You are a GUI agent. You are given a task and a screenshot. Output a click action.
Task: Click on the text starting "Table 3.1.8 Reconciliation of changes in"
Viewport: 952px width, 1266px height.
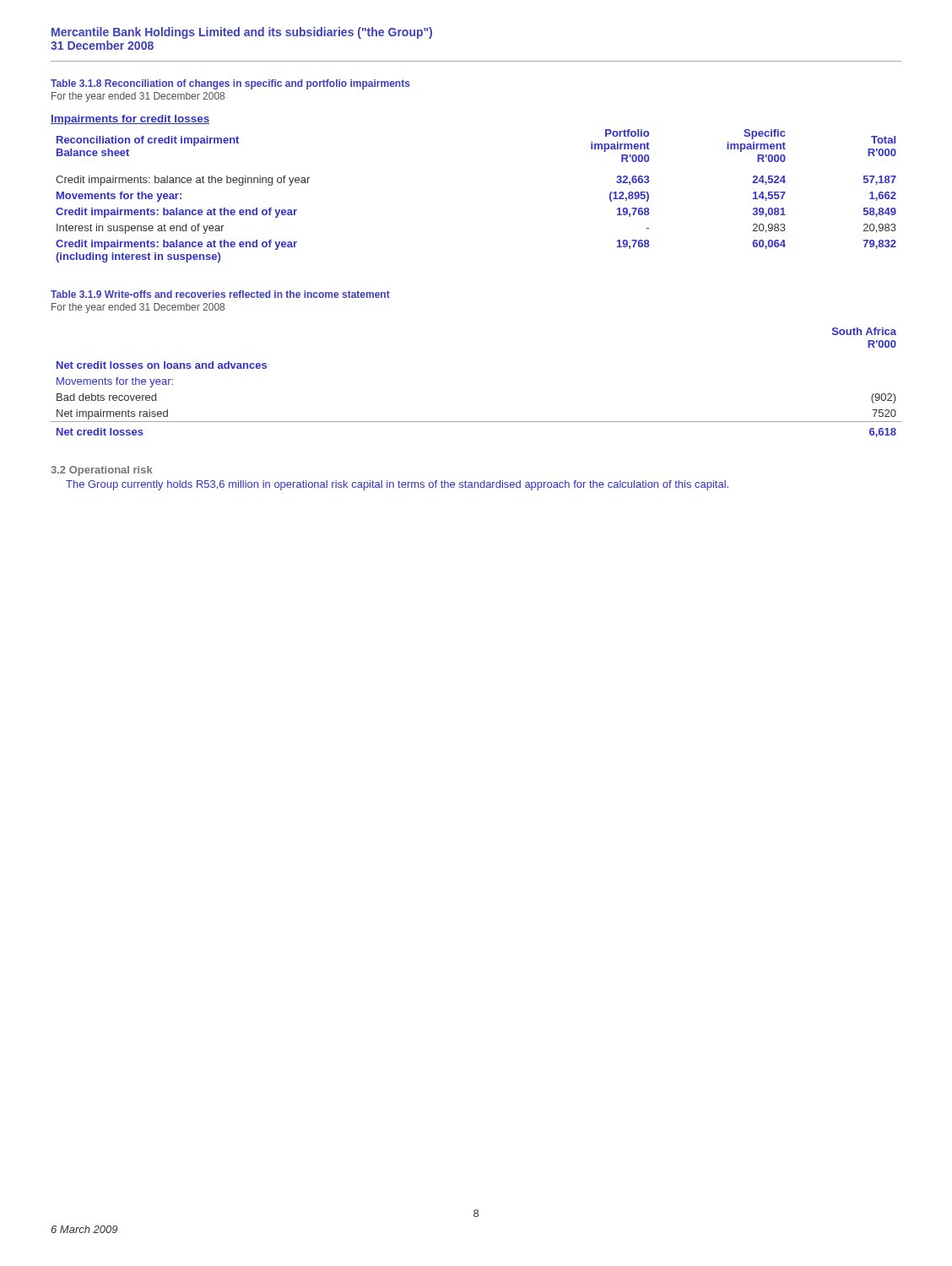pos(230,84)
